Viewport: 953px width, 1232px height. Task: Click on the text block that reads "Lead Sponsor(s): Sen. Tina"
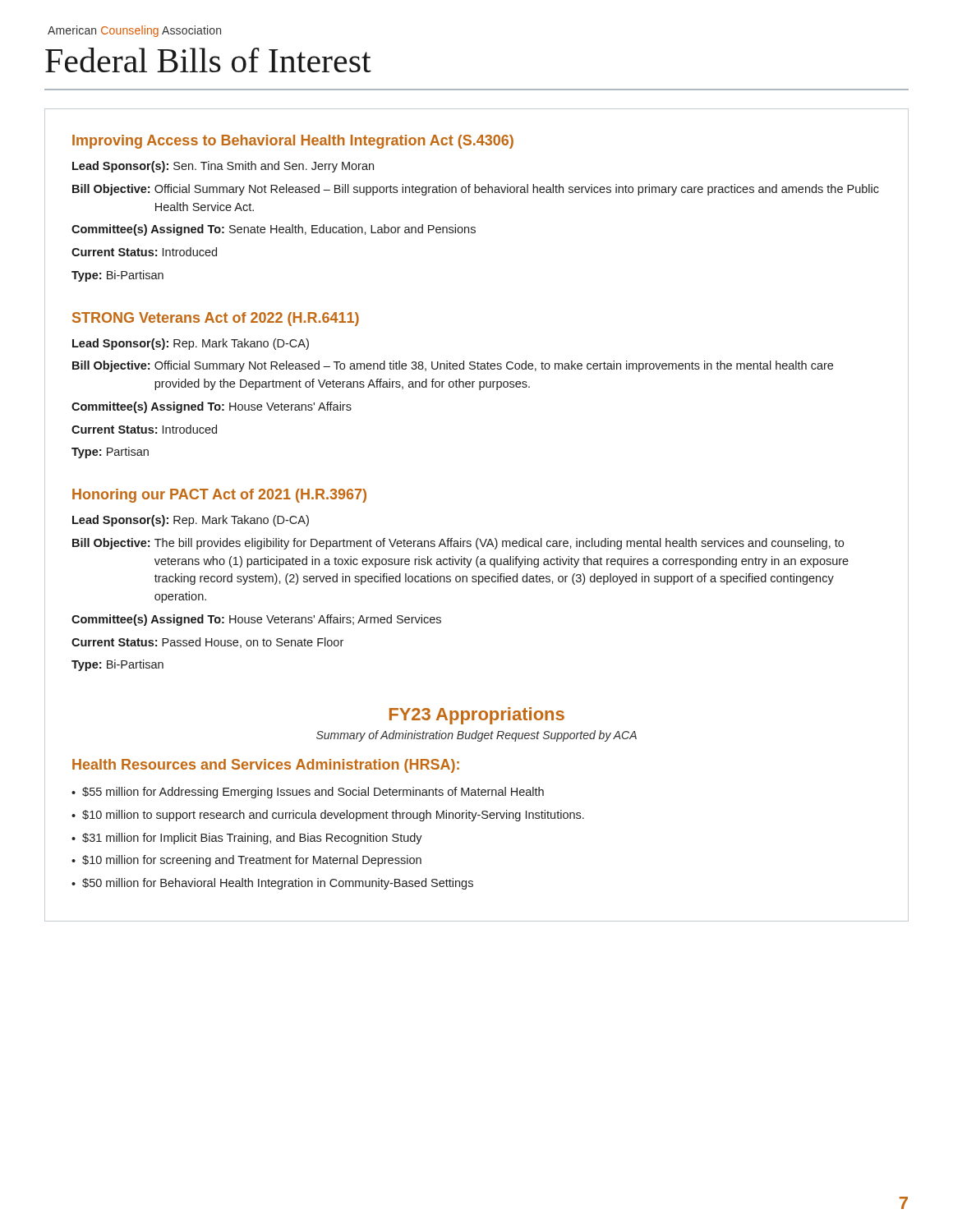click(x=223, y=166)
